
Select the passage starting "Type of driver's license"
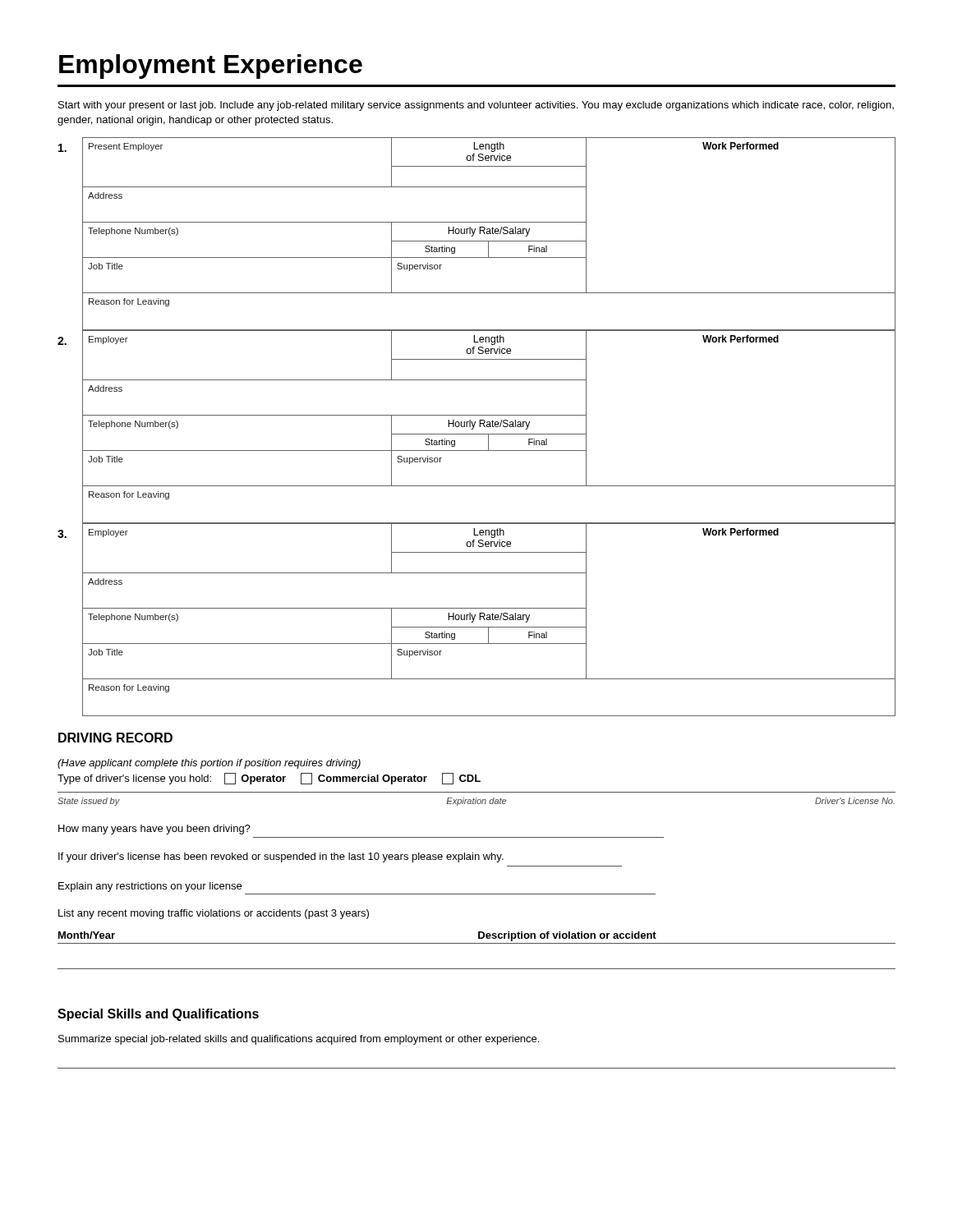coord(269,779)
